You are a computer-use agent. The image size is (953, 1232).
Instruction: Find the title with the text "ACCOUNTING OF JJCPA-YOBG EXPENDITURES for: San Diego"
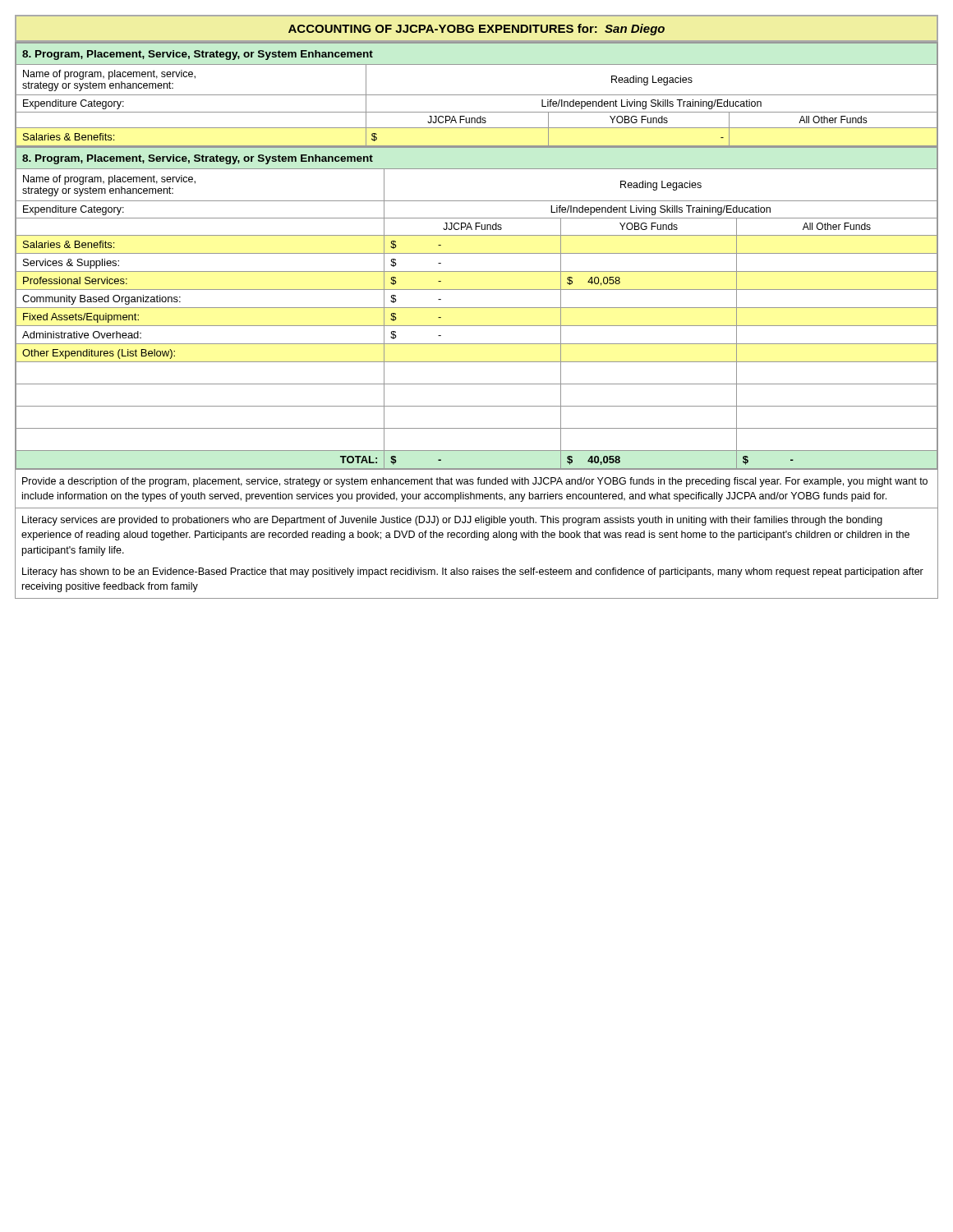(476, 28)
